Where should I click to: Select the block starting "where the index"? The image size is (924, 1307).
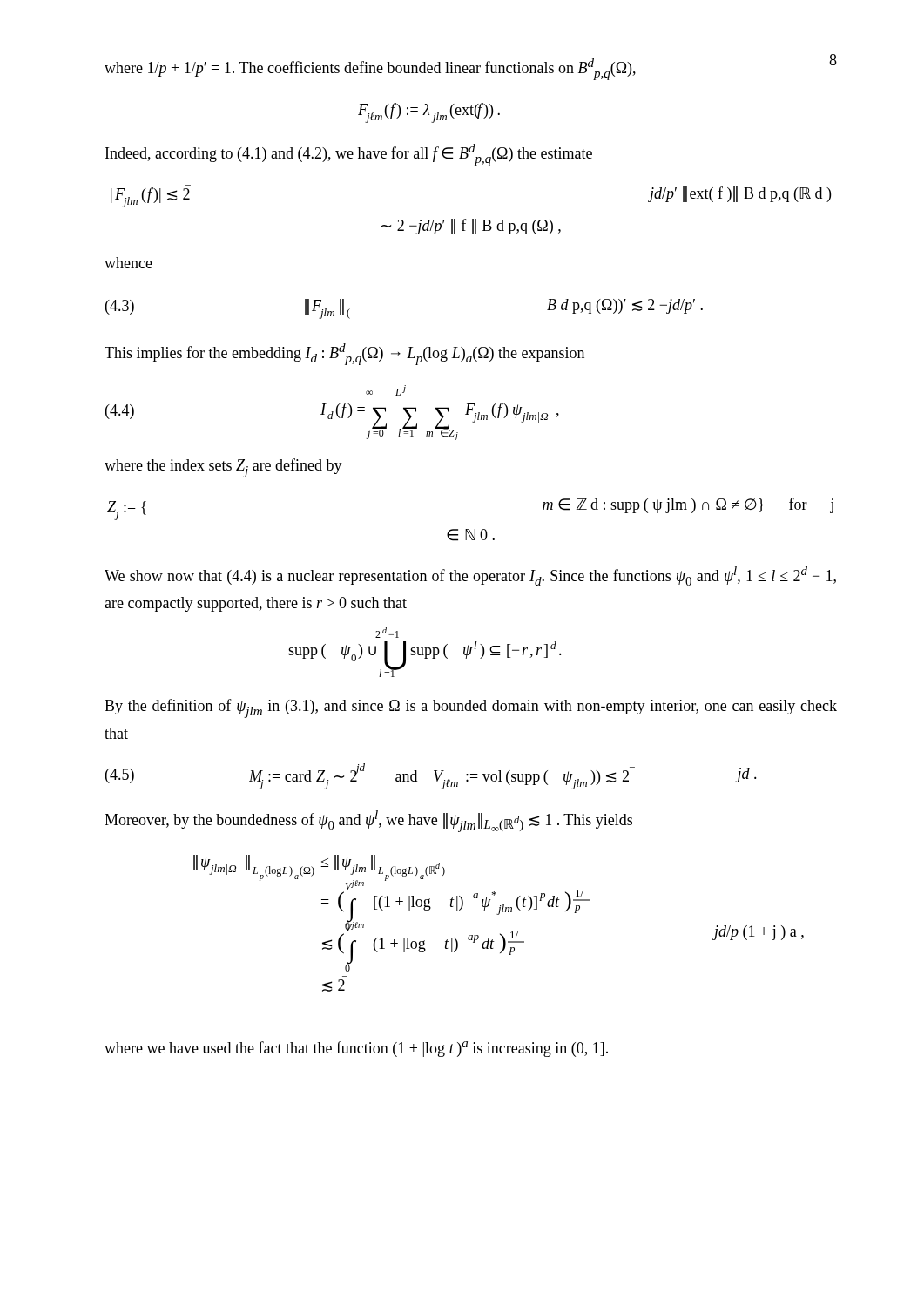[x=223, y=468]
